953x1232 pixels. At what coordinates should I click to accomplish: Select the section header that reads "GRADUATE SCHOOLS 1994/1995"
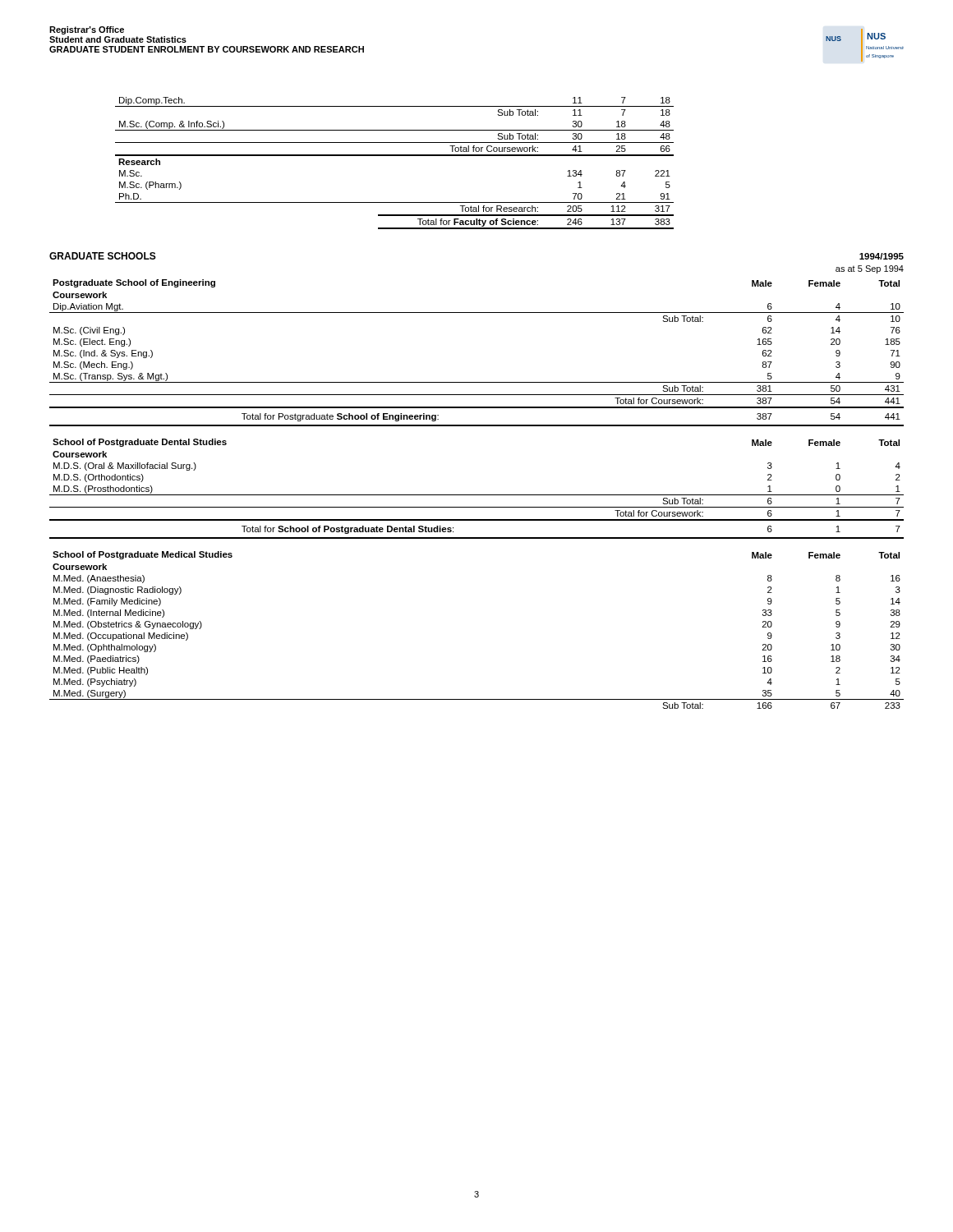(x=95, y=256)
